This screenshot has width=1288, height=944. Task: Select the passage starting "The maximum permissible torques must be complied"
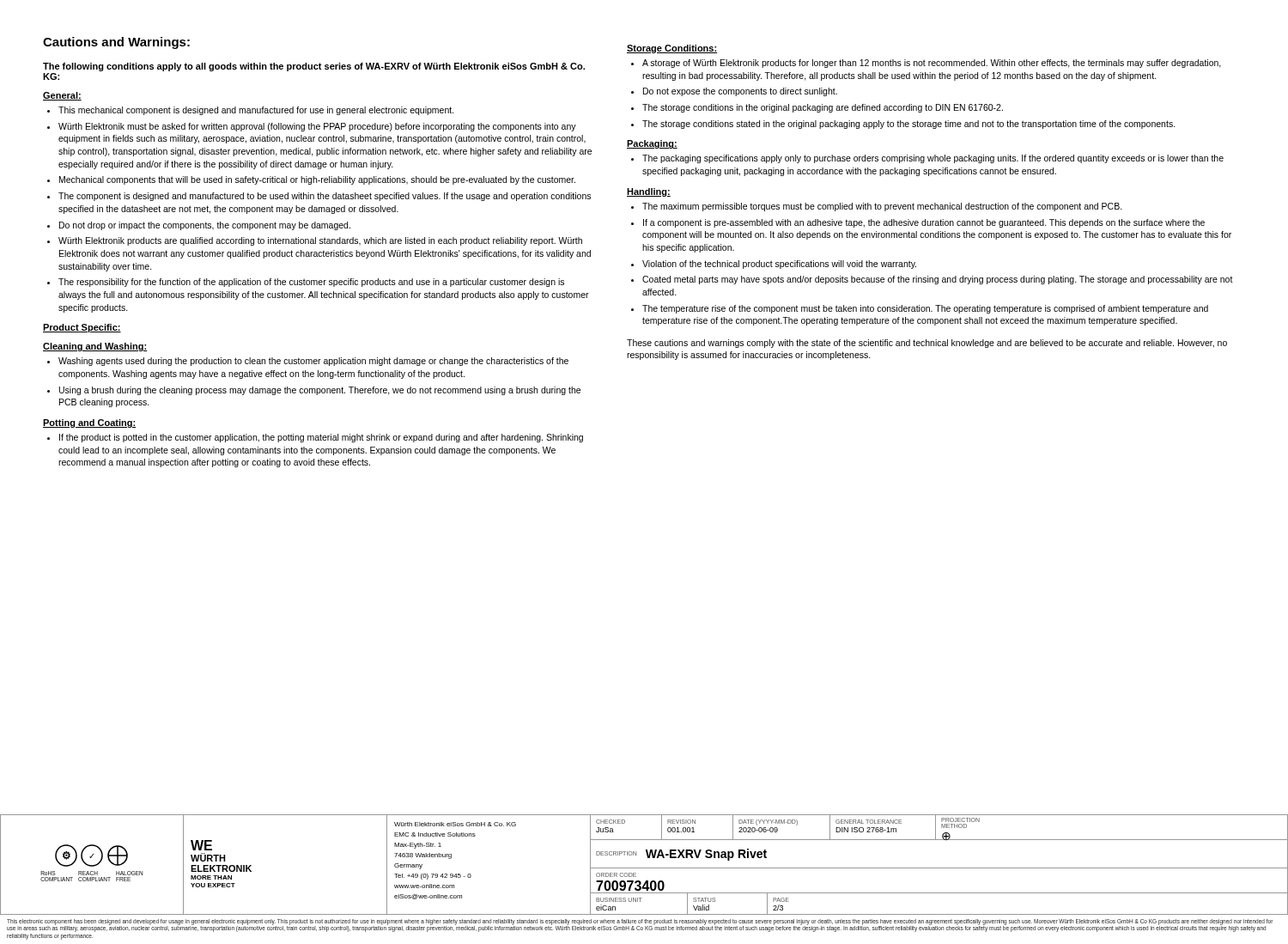(x=882, y=206)
